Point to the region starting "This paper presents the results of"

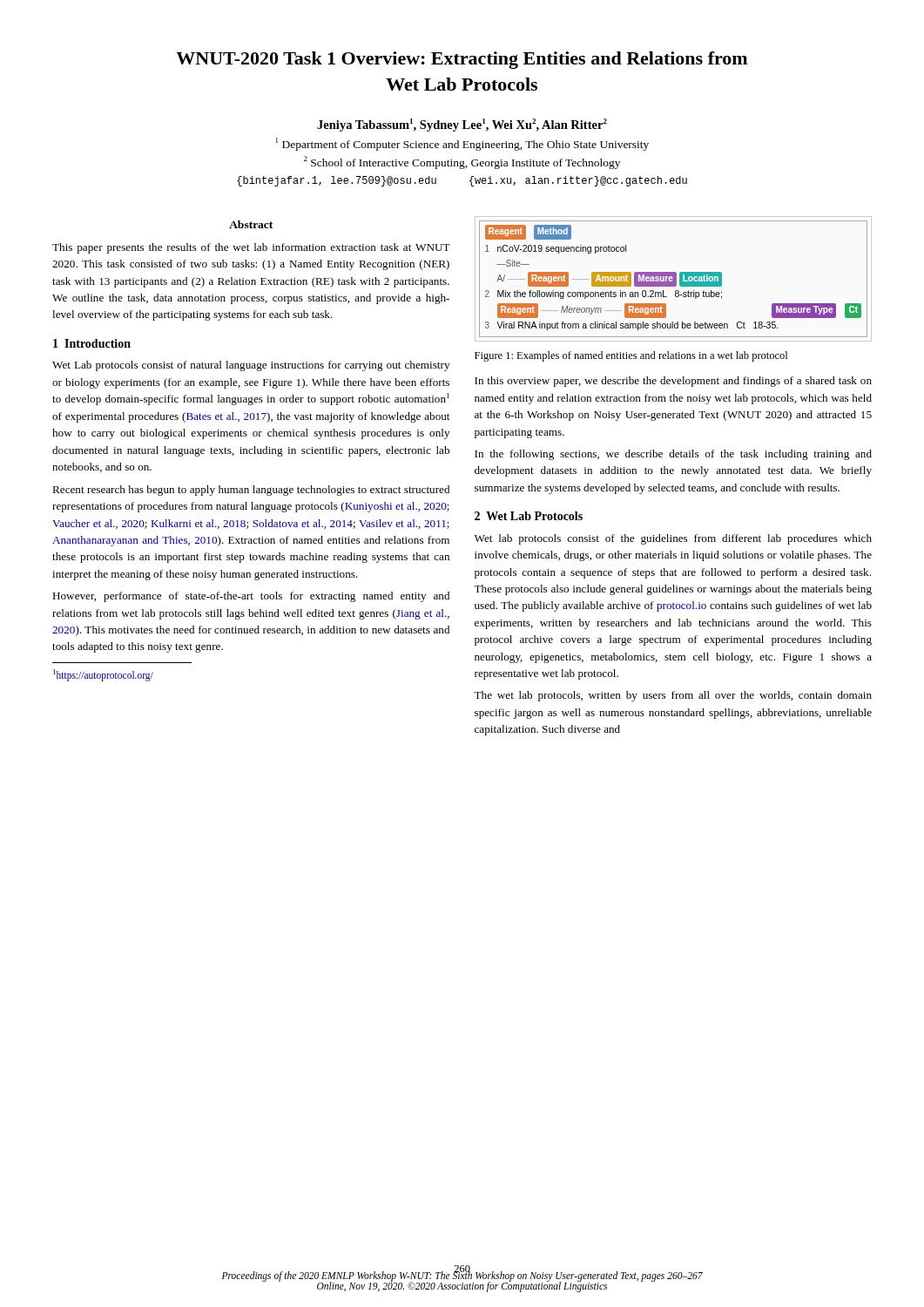click(251, 281)
